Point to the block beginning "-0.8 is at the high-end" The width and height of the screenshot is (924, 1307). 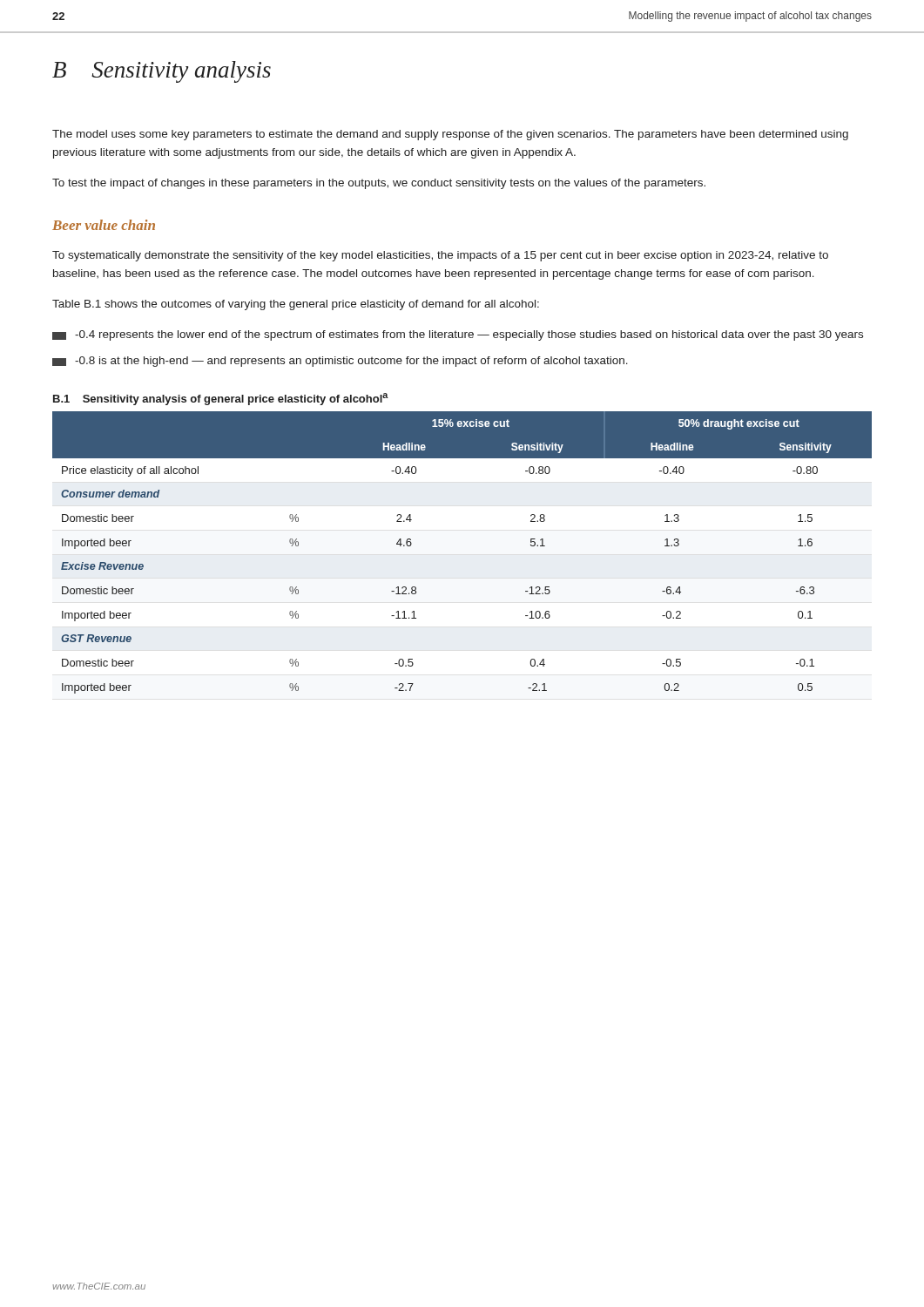(x=340, y=362)
